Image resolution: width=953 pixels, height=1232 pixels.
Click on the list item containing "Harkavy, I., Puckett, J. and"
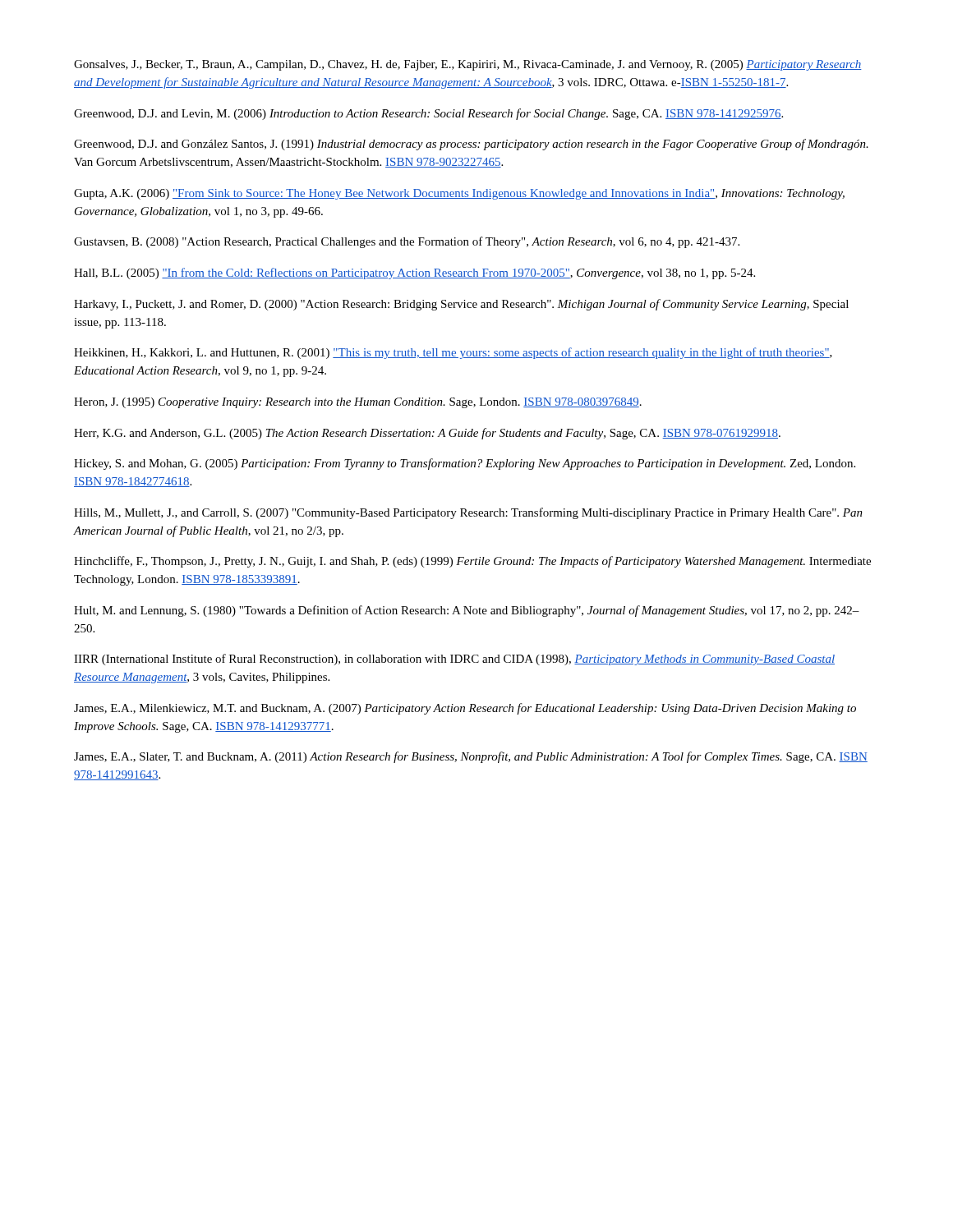pyautogui.click(x=461, y=313)
